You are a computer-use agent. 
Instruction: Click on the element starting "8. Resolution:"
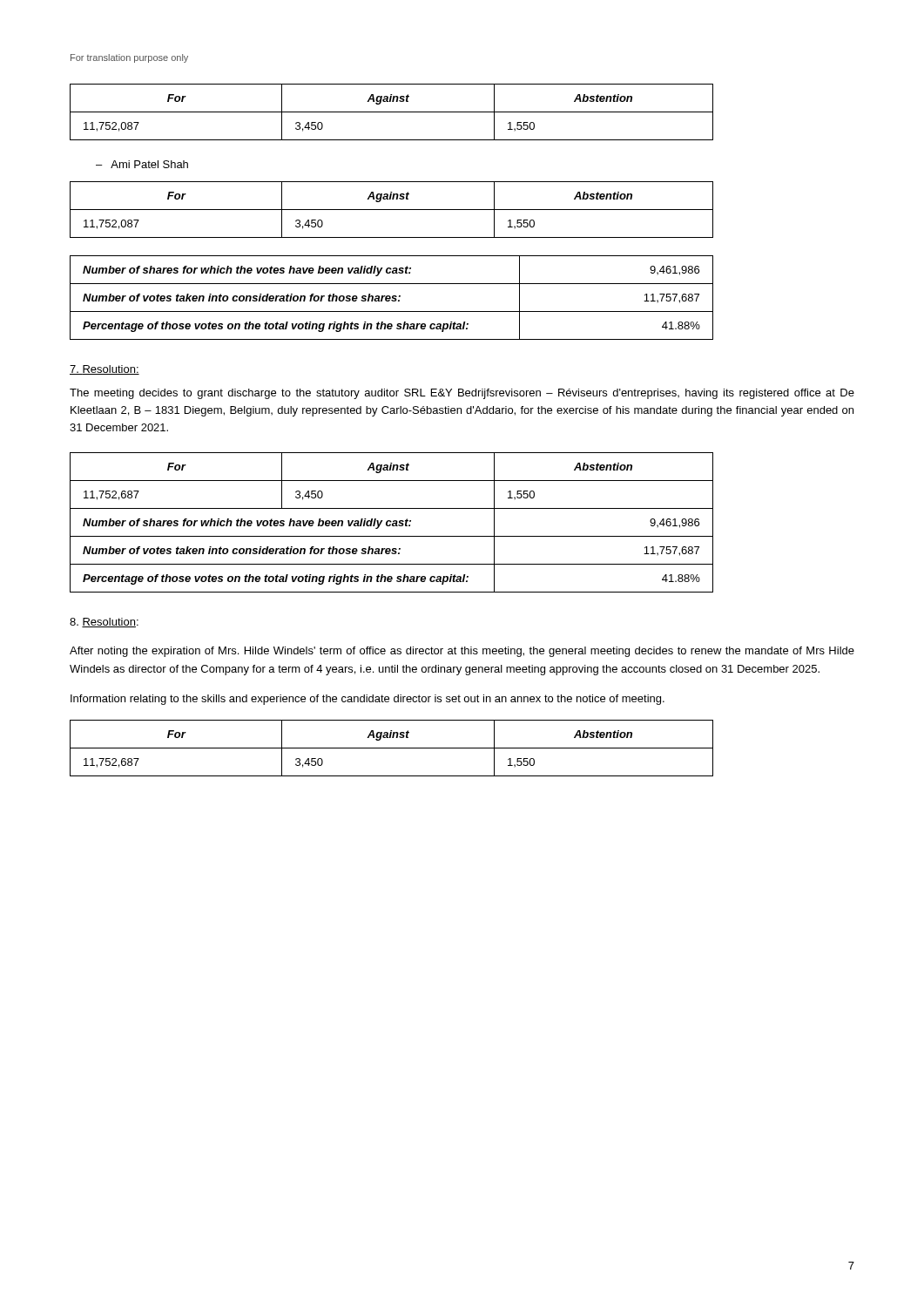click(x=104, y=622)
